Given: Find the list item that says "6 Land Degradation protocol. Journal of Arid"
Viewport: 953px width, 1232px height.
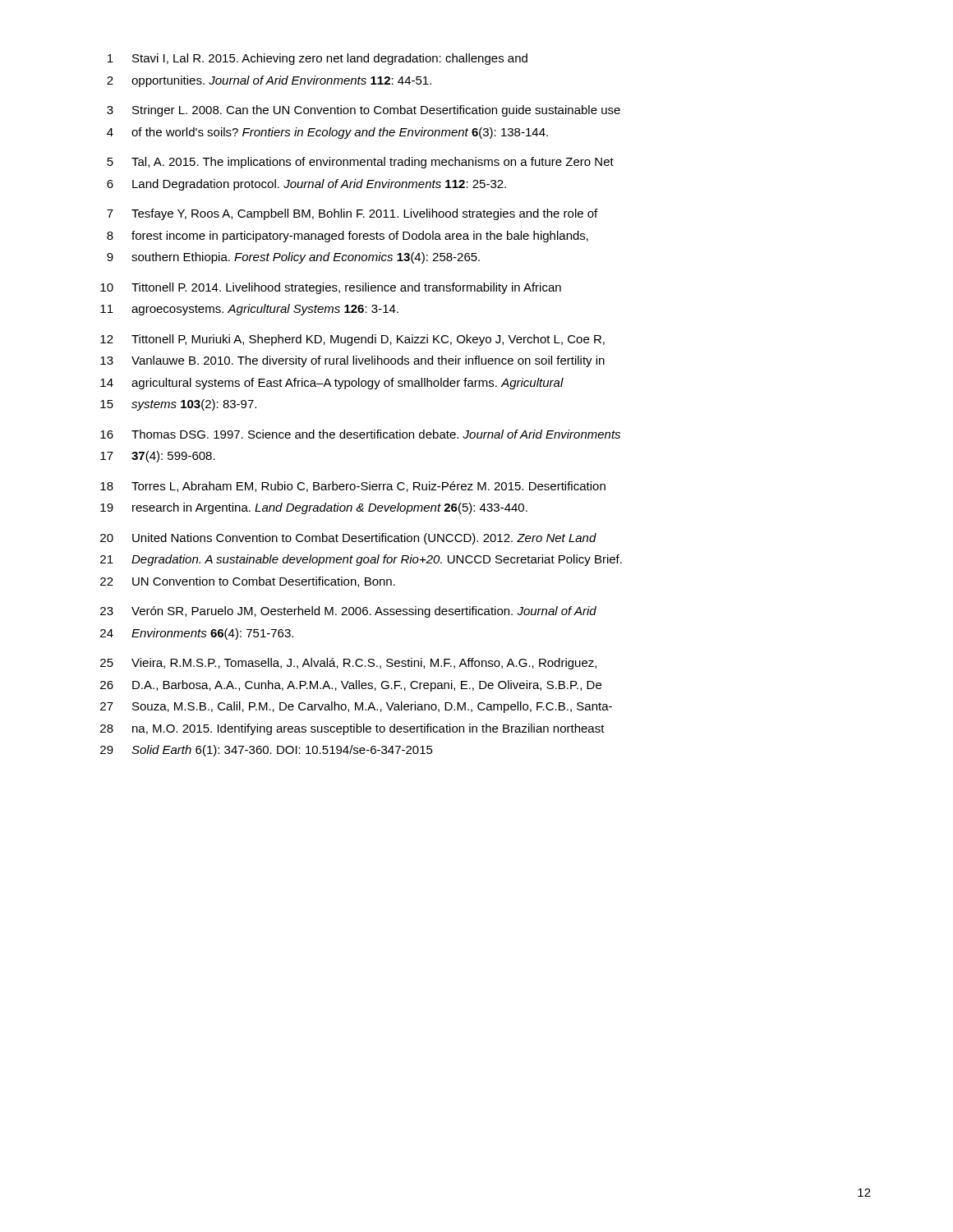Looking at the screenshot, I should point(476,184).
